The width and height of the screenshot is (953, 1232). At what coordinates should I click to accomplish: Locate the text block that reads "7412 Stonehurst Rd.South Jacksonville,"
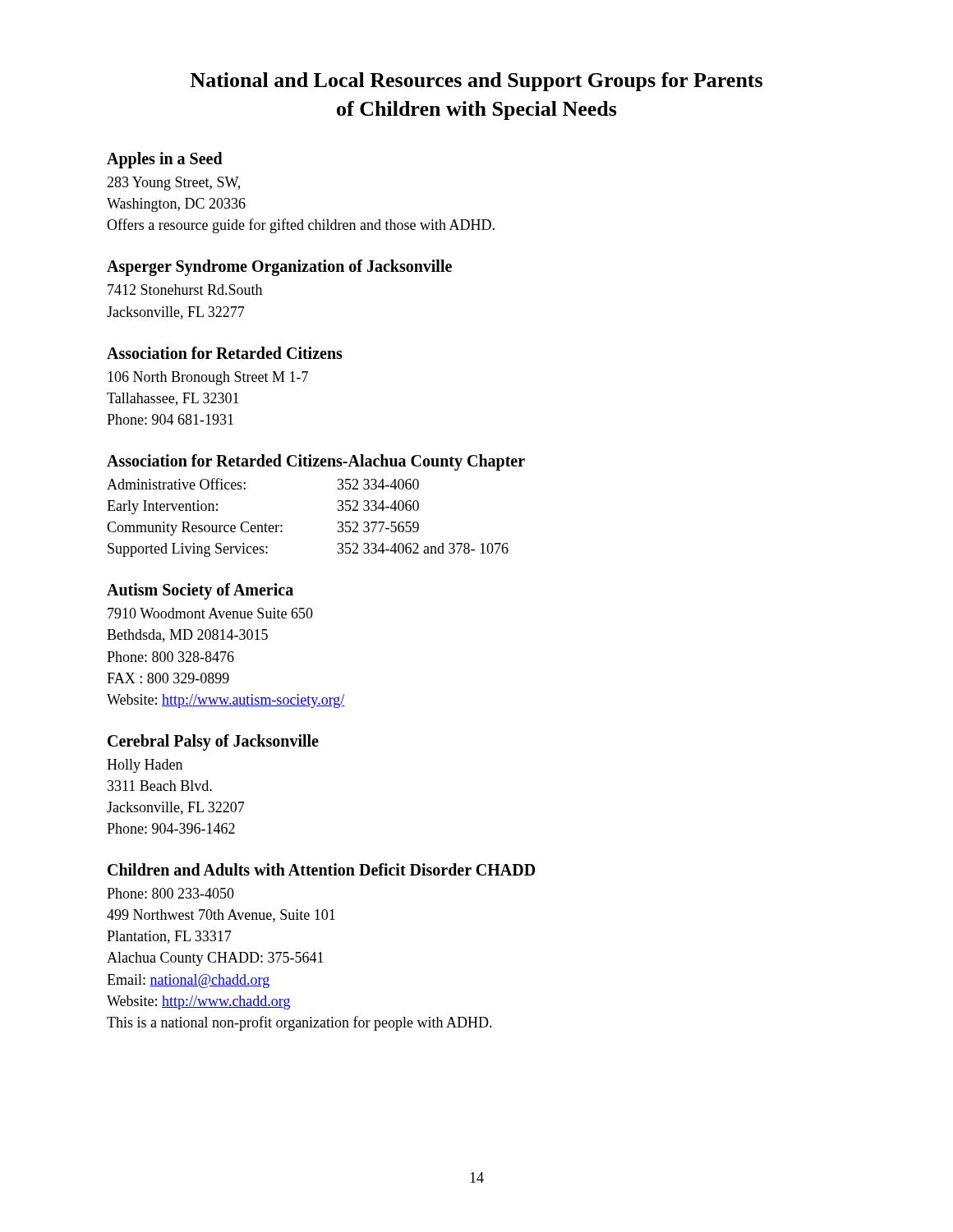[185, 290]
